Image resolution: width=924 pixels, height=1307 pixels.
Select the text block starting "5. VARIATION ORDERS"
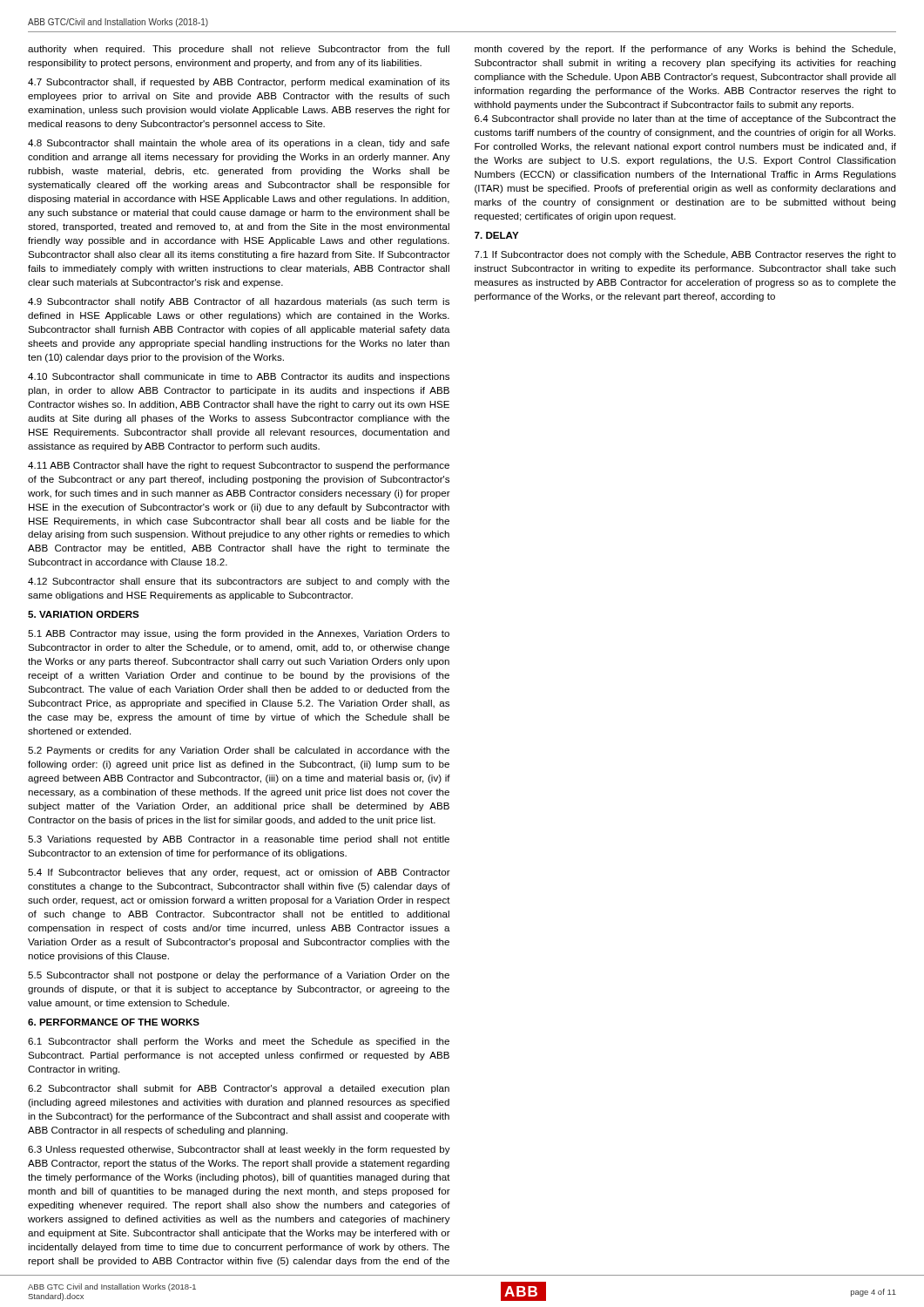tap(84, 614)
